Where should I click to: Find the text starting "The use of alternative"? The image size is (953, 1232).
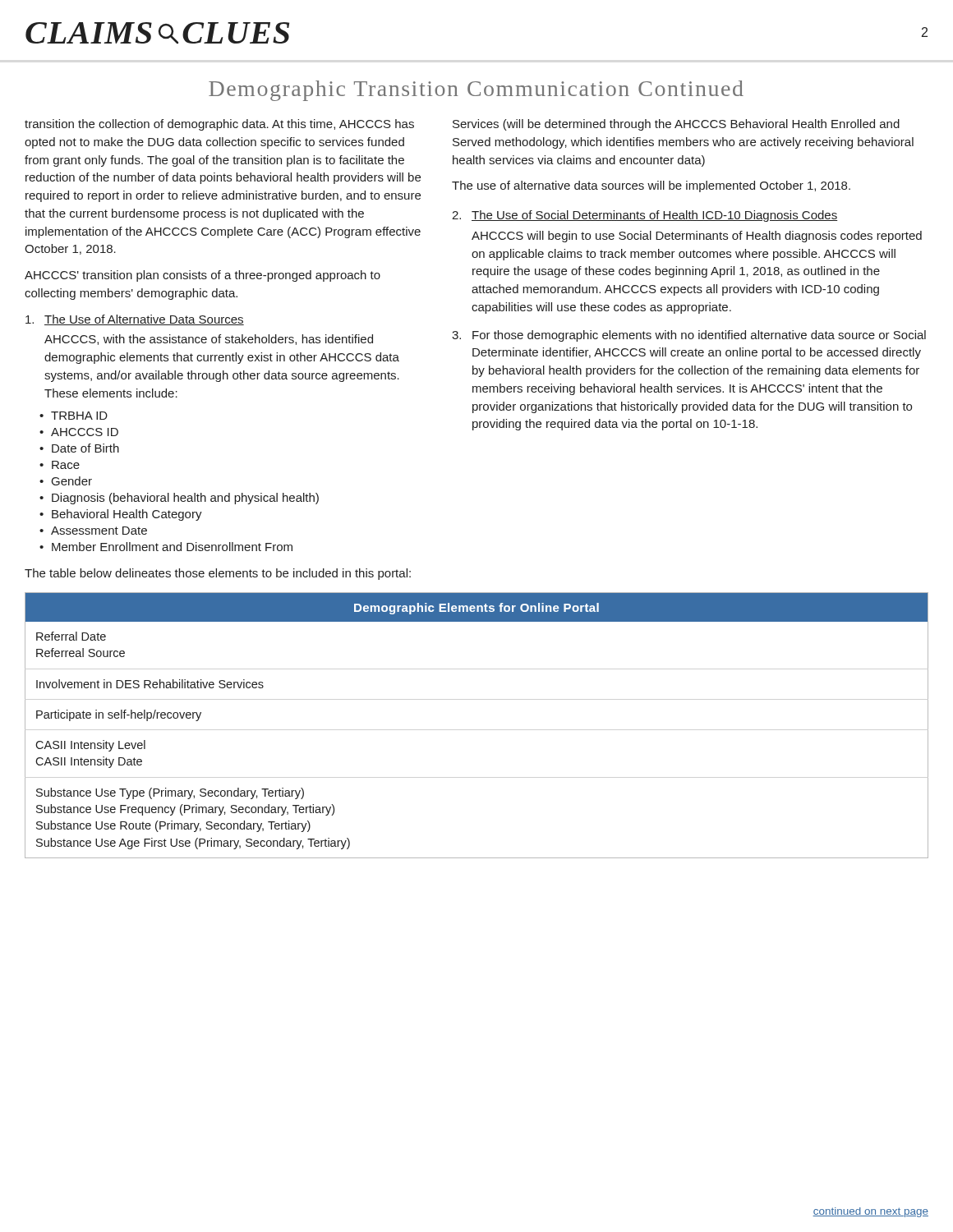652,185
